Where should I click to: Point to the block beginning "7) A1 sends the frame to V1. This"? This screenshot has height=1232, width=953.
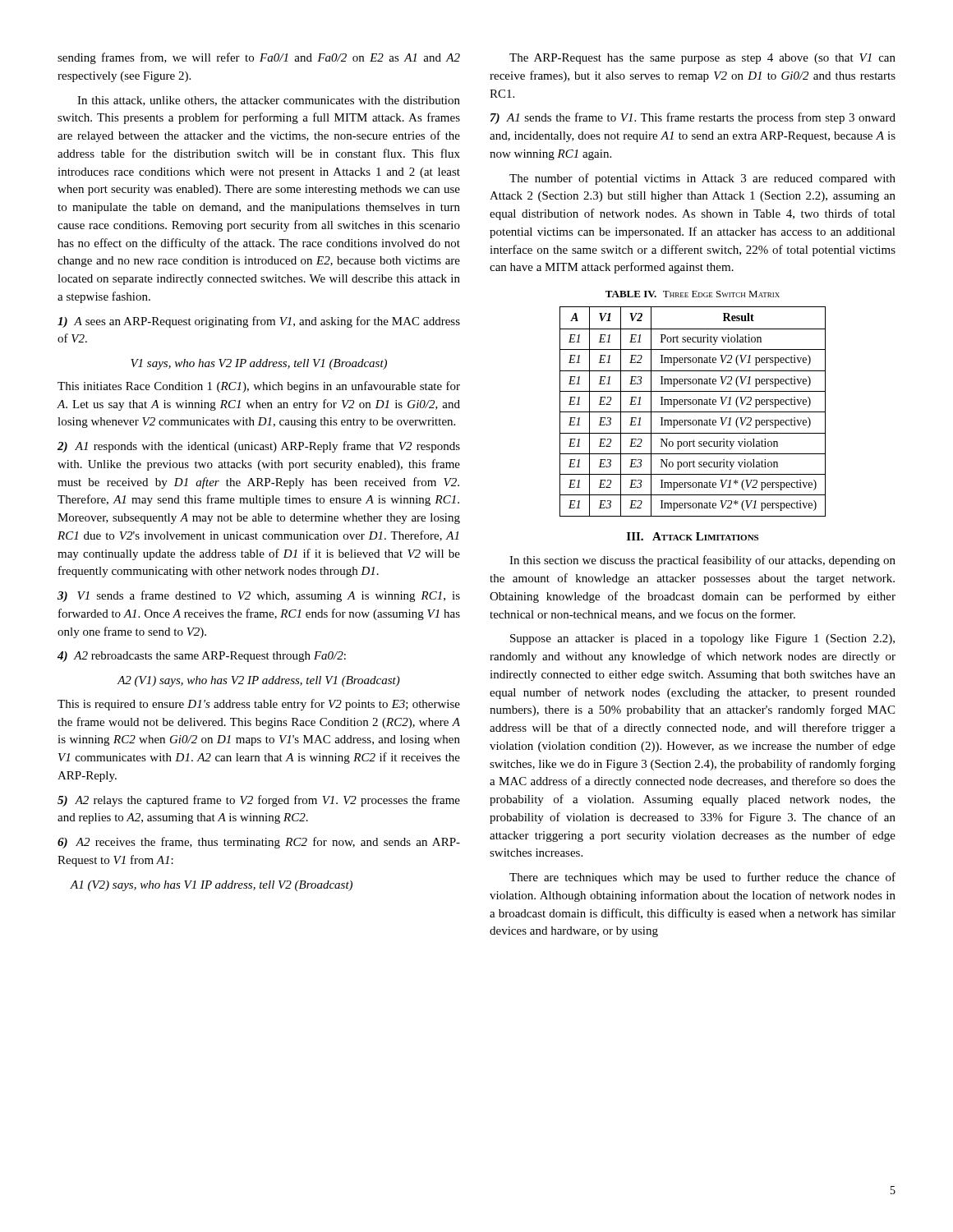point(693,136)
